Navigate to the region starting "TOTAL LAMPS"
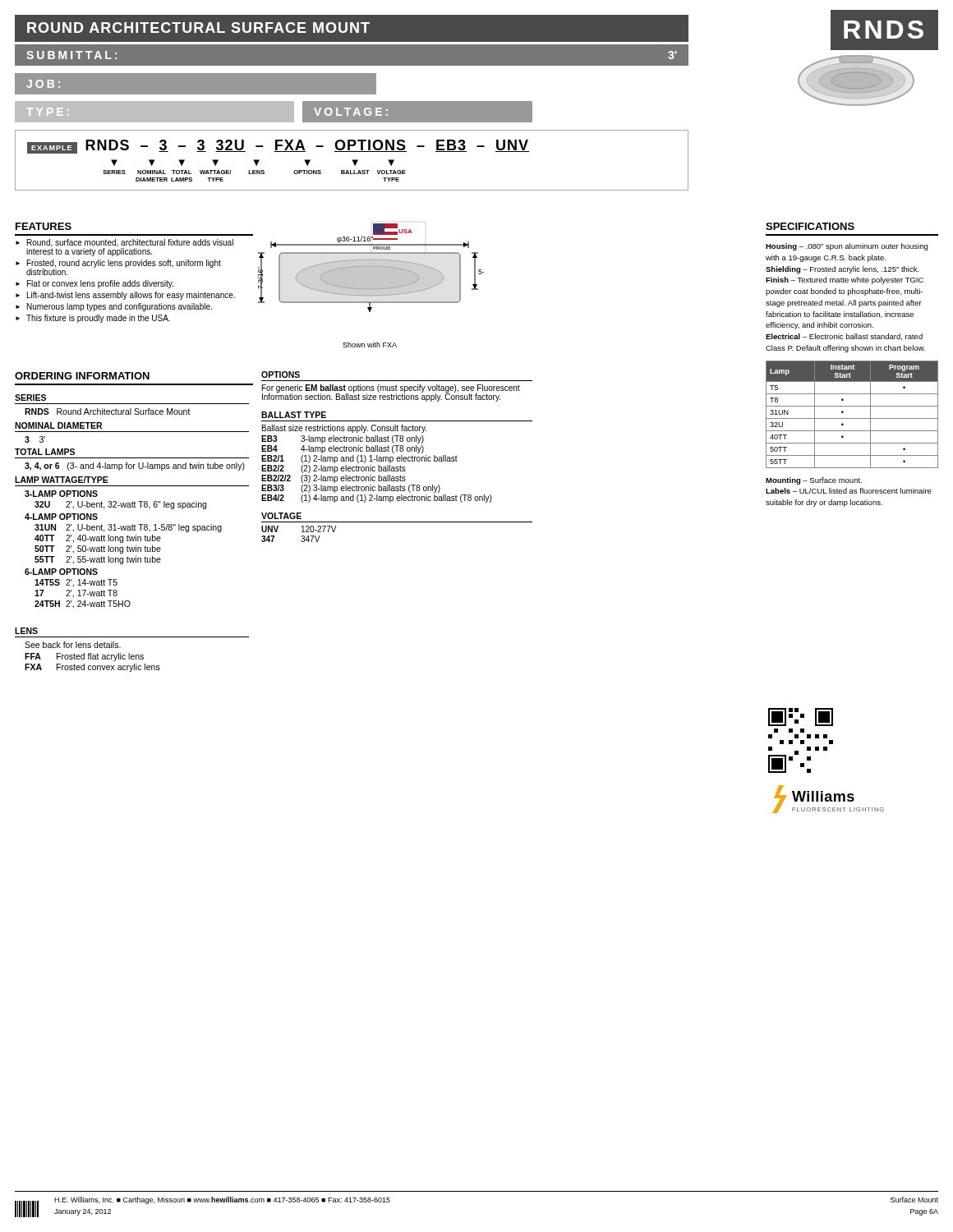This screenshot has width=953, height=1232. tap(45, 452)
